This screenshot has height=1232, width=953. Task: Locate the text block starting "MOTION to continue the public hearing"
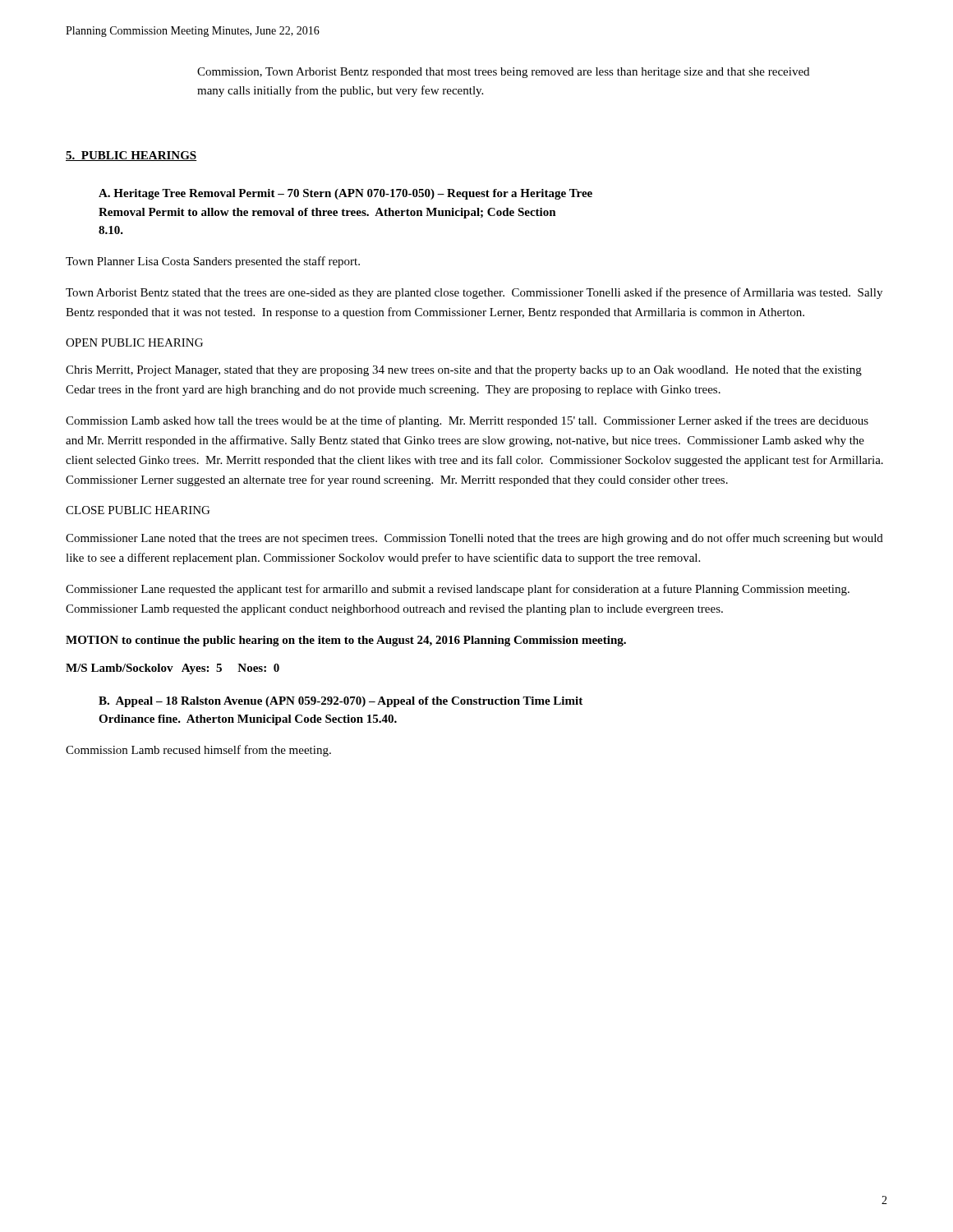coord(346,639)
